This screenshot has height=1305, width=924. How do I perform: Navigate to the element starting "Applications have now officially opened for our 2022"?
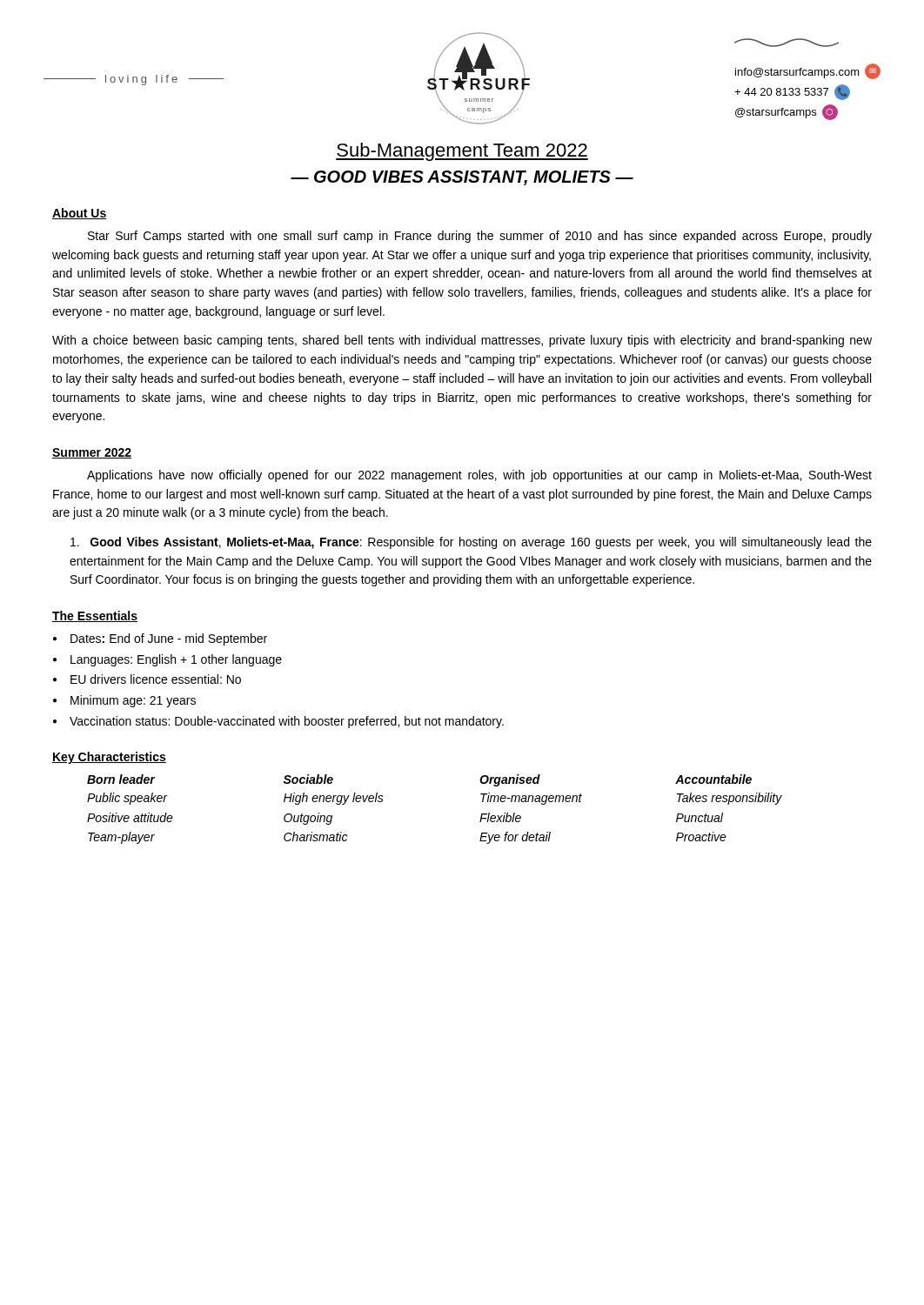pyautogui.click(x=462, y=494)
